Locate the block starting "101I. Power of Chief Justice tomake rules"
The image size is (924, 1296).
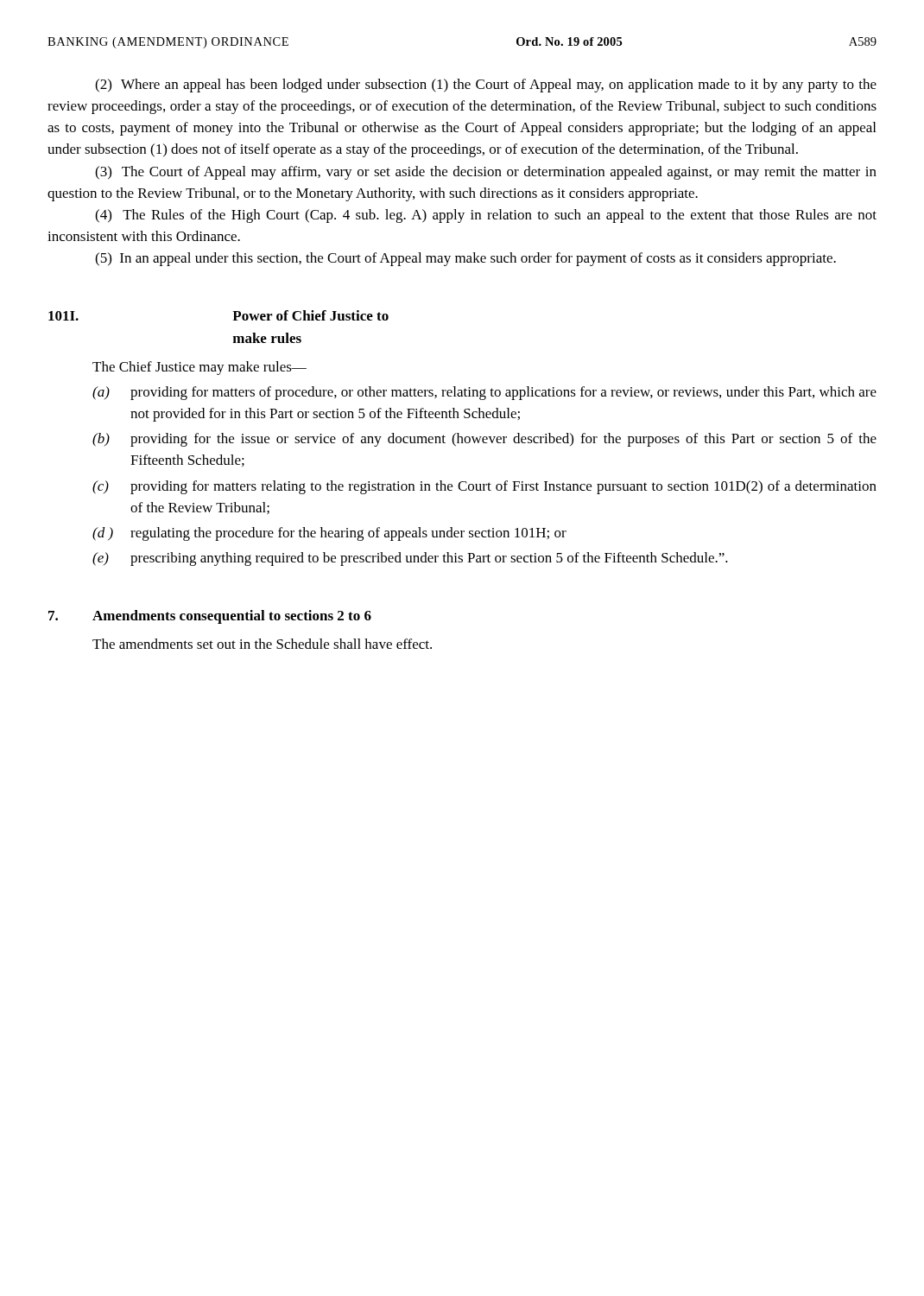(66, 315)
